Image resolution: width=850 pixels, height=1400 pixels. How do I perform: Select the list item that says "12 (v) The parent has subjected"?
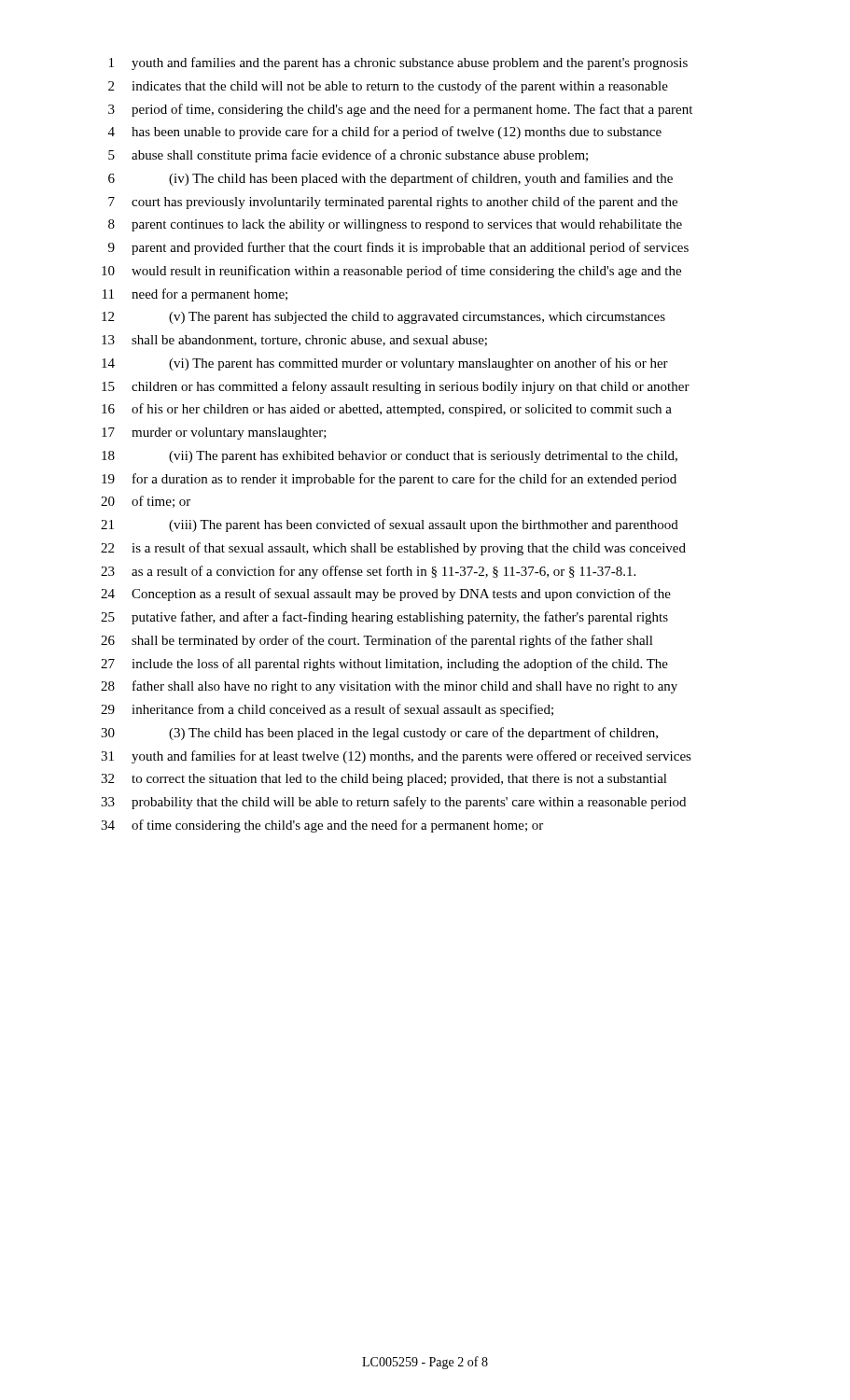(425, 317)
